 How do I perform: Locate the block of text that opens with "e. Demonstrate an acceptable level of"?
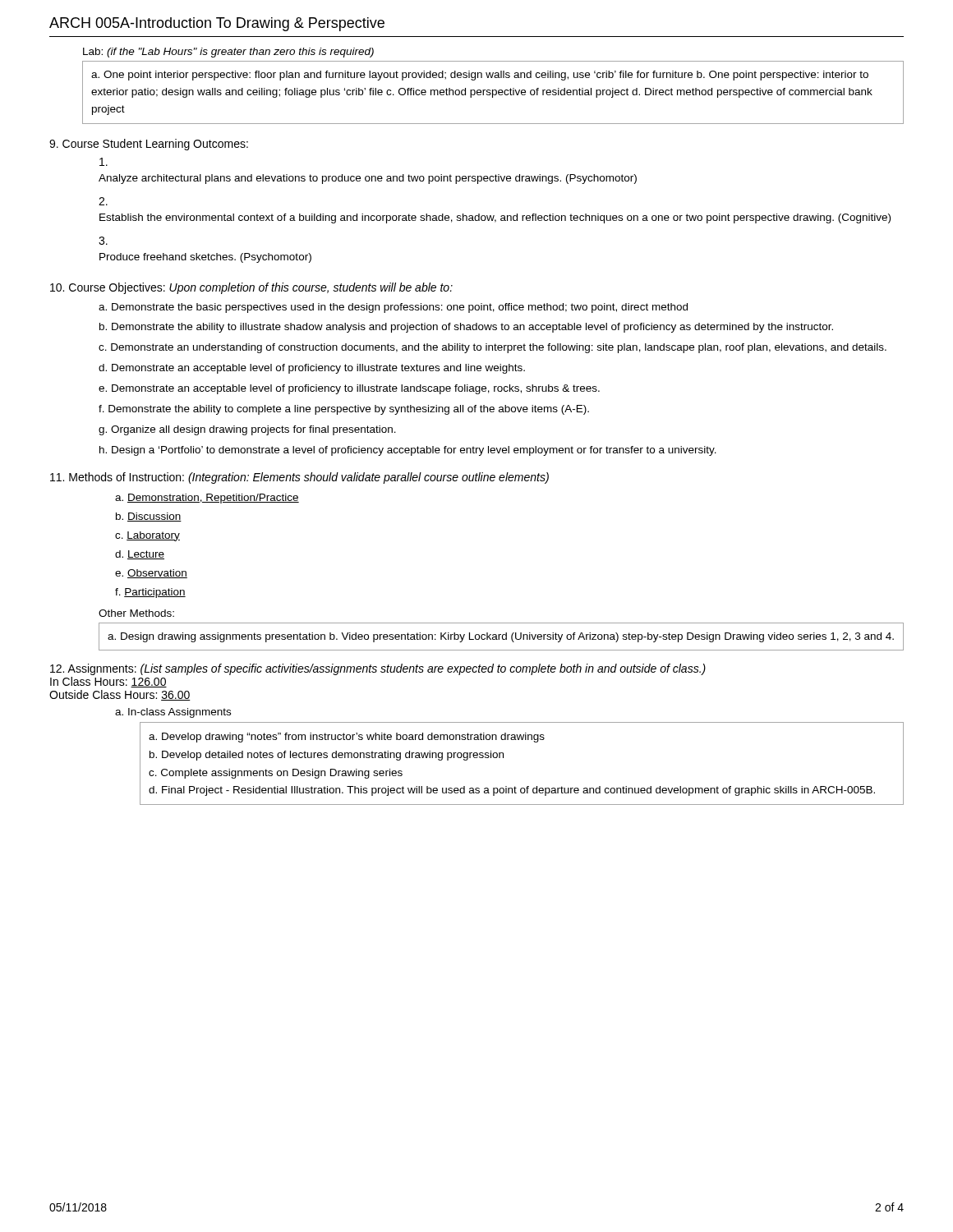point(349,388)
